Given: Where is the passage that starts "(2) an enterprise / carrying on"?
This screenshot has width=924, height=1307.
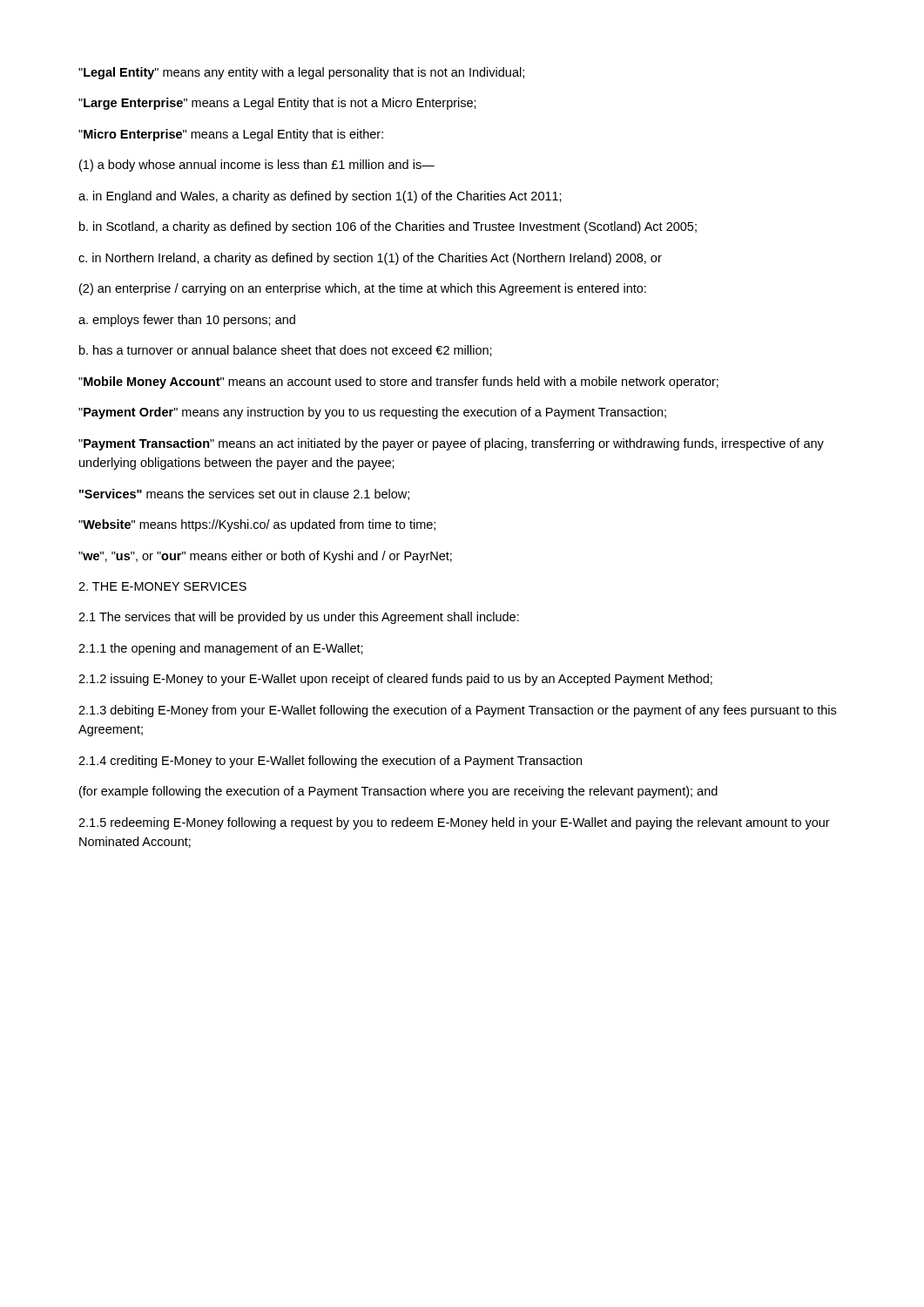Looking at the screenshot, I should pyautogui.click(x=363, y=289).
